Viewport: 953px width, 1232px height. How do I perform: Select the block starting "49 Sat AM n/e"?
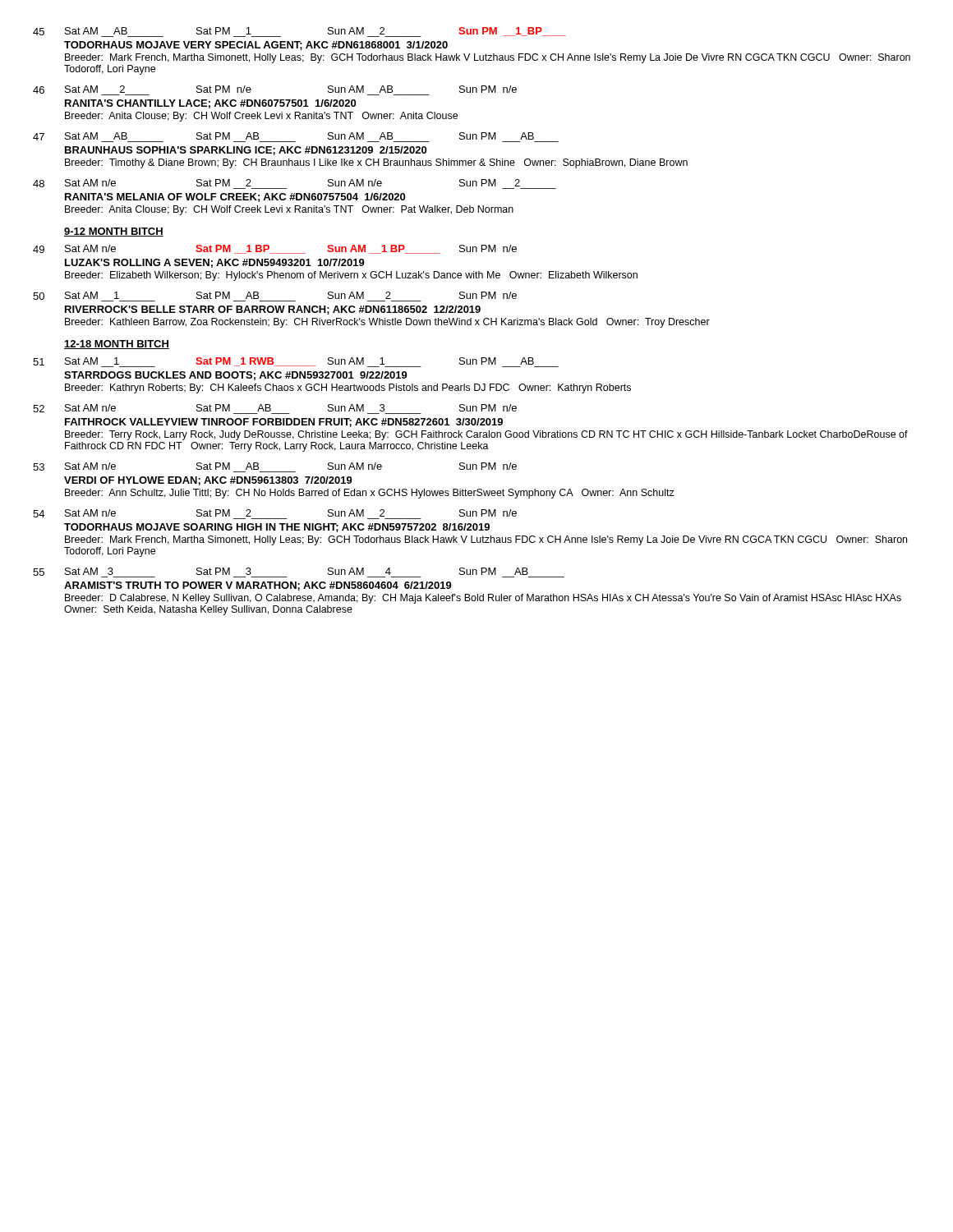tap(476, 262)
